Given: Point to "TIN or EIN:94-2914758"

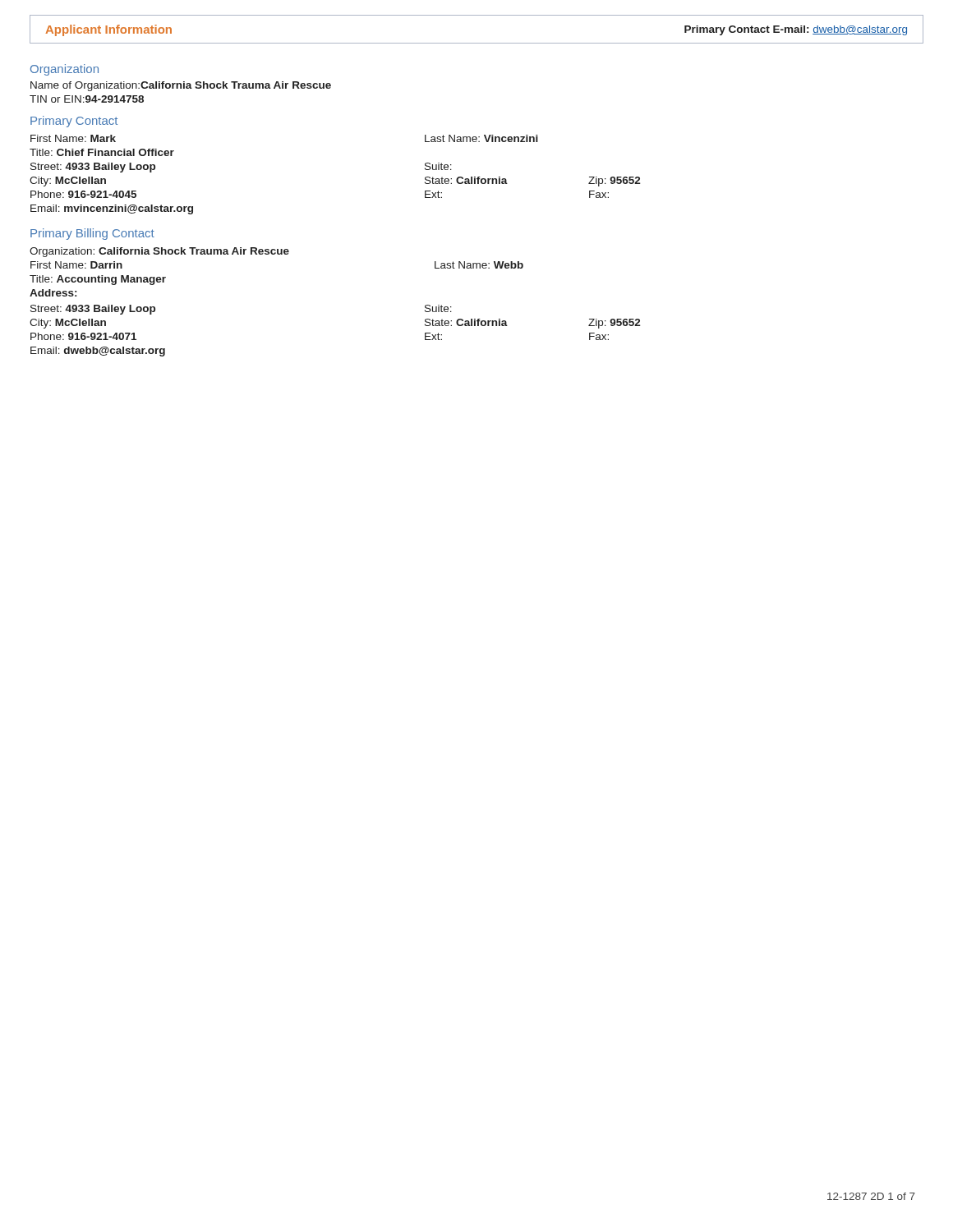Looking at the screenshot, I should [87, 99].
